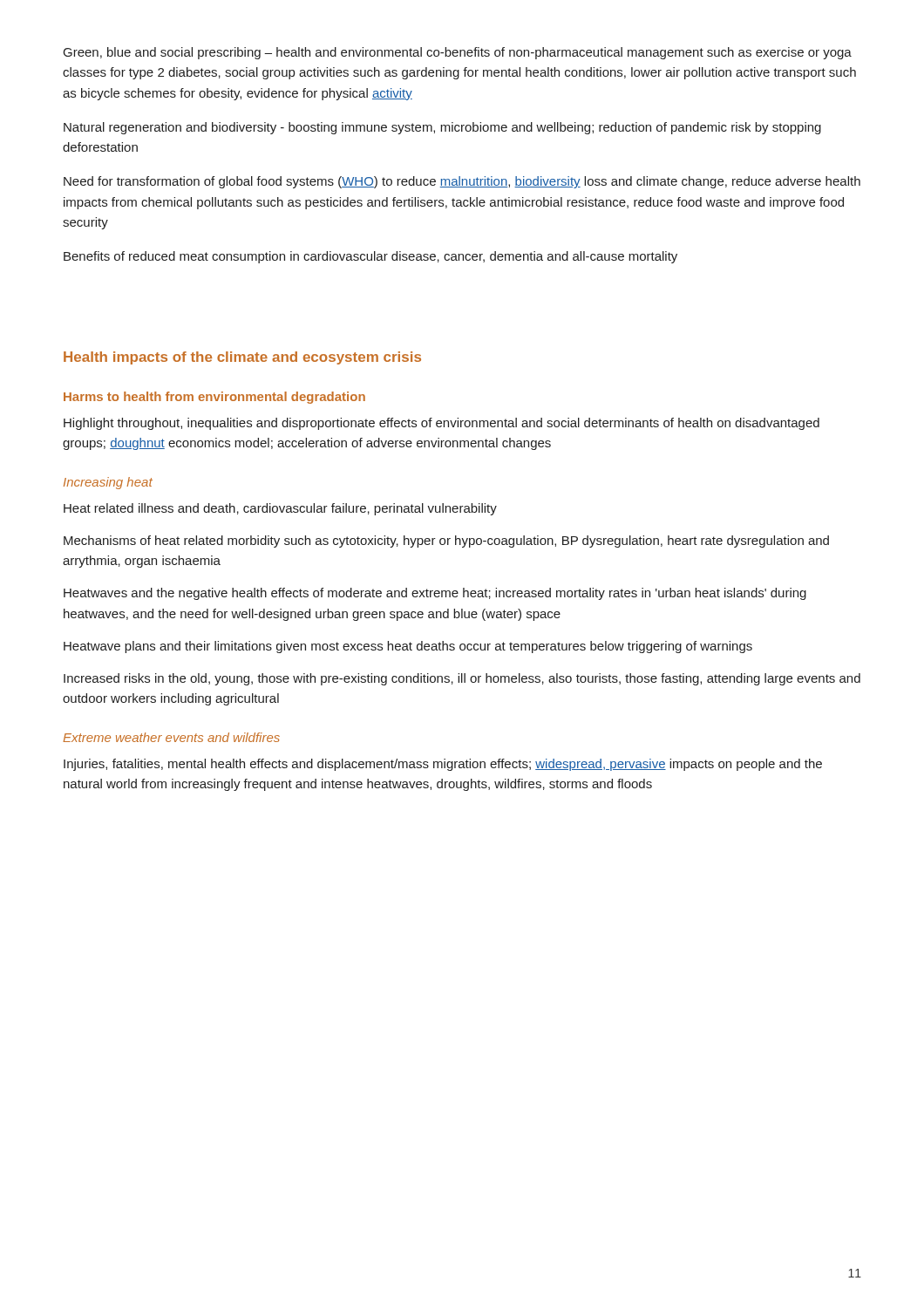Click on the element starting "Benefits of reduced meat consumption in"
The height and width of the screenshot is (1308, 924).
pos(370,256)
